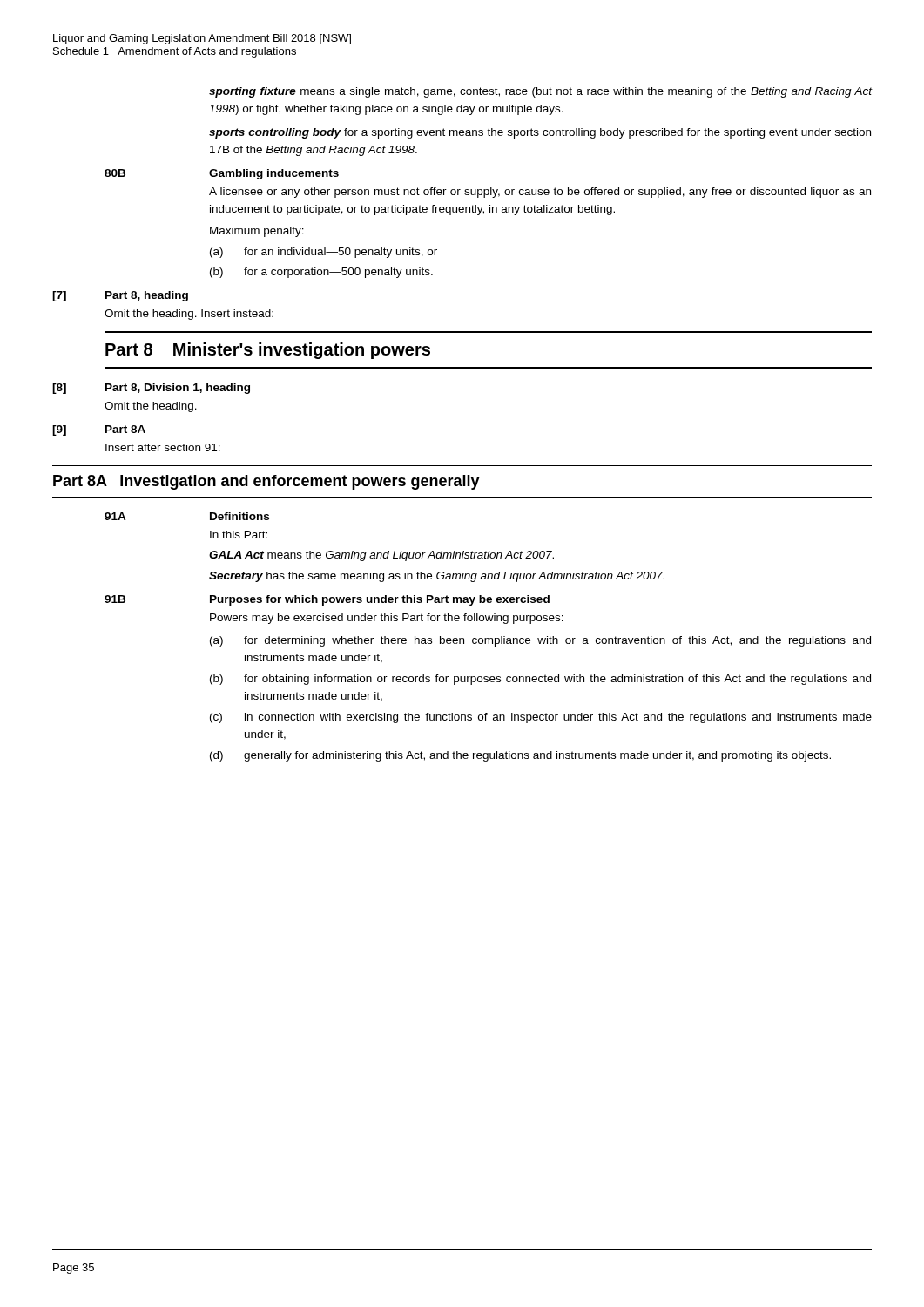This screenshot has width=924, height=1307.
Task: Click on the passage starting "A licensee or any other person must not"
Action: (540, 211)
